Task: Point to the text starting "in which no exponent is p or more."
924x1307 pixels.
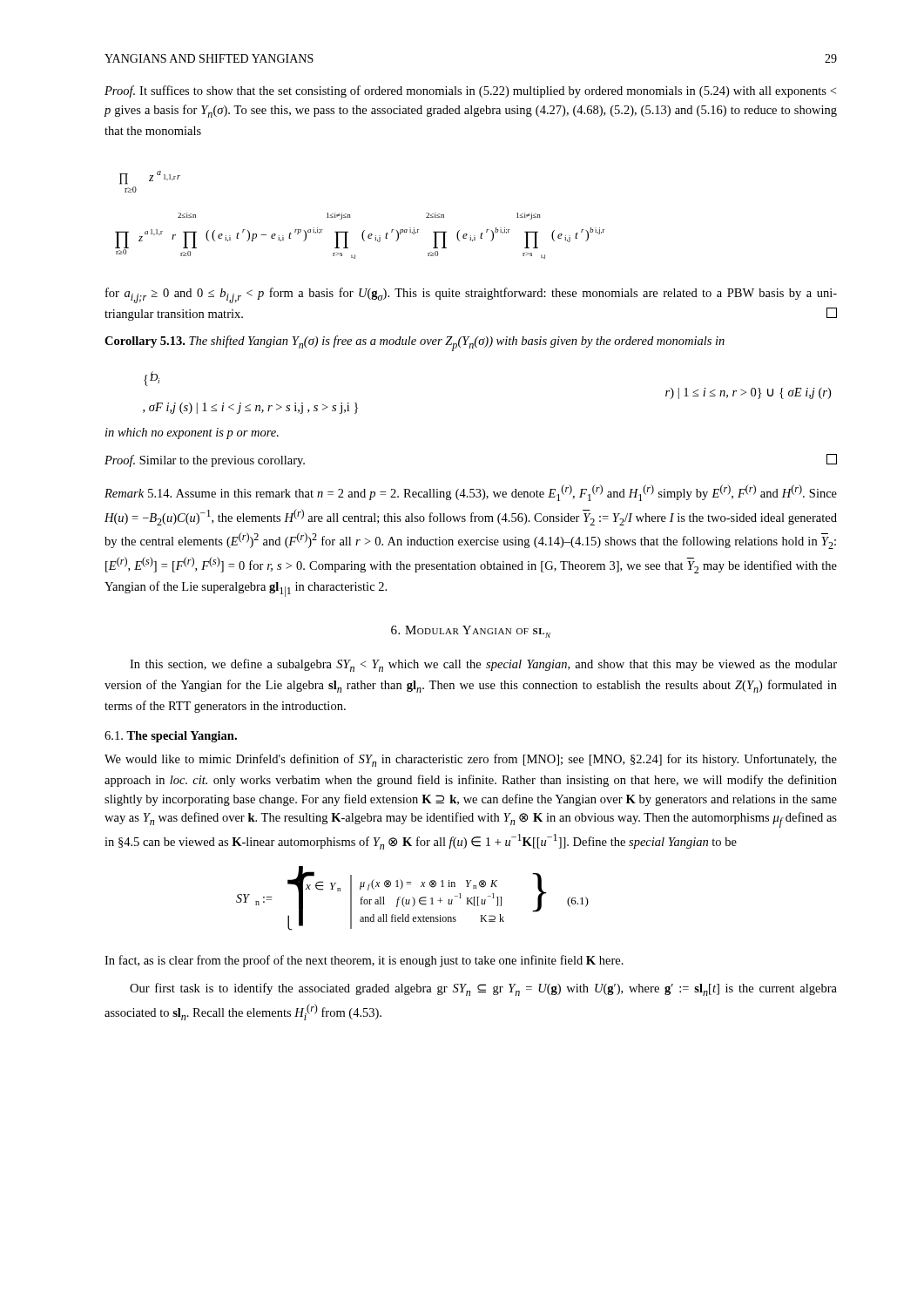Action: [192, 433]
